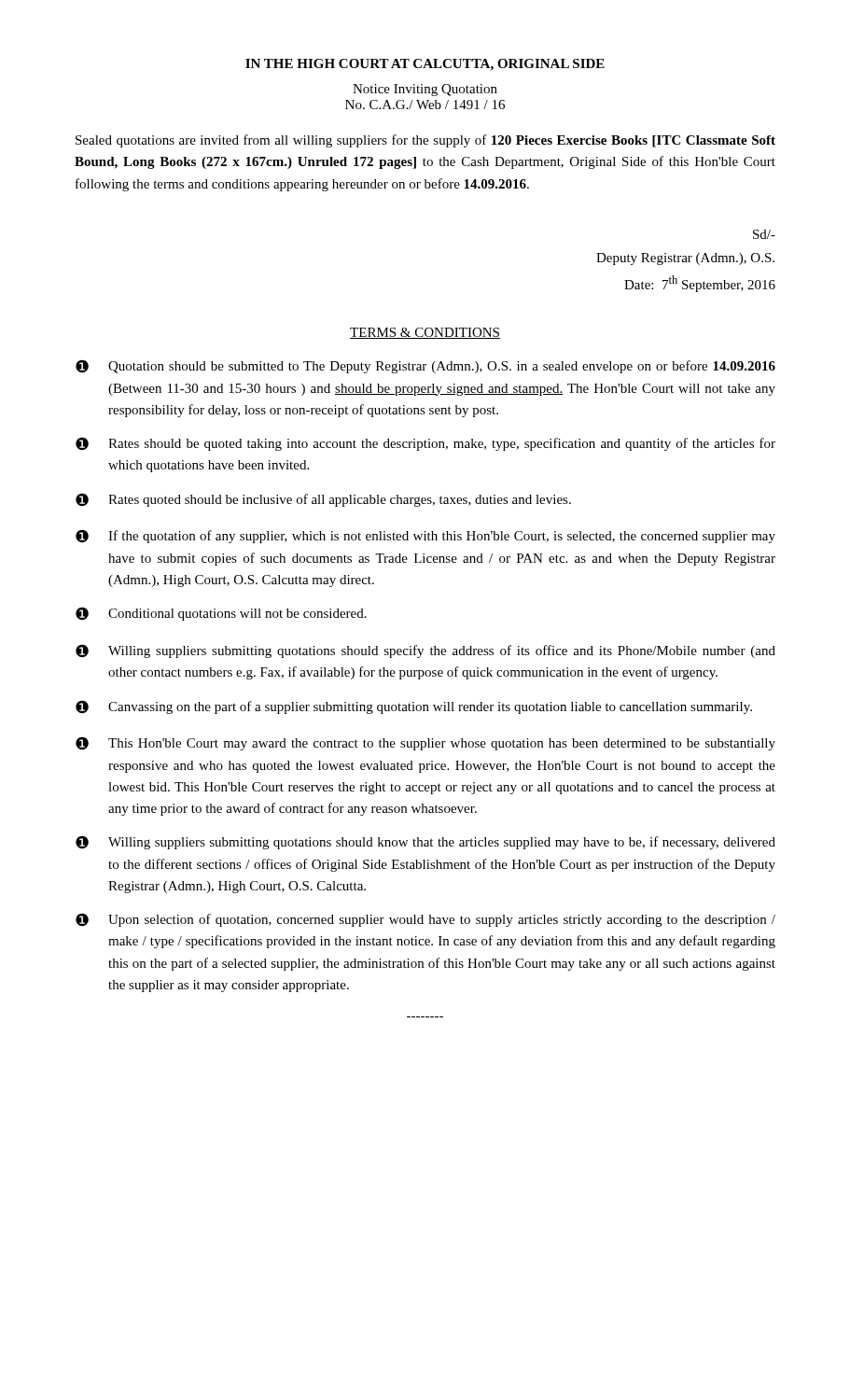850x1400 pixels.
Task: Point to the element starting "❶ Conditional quotations"
Action: (x=221, y=614)
